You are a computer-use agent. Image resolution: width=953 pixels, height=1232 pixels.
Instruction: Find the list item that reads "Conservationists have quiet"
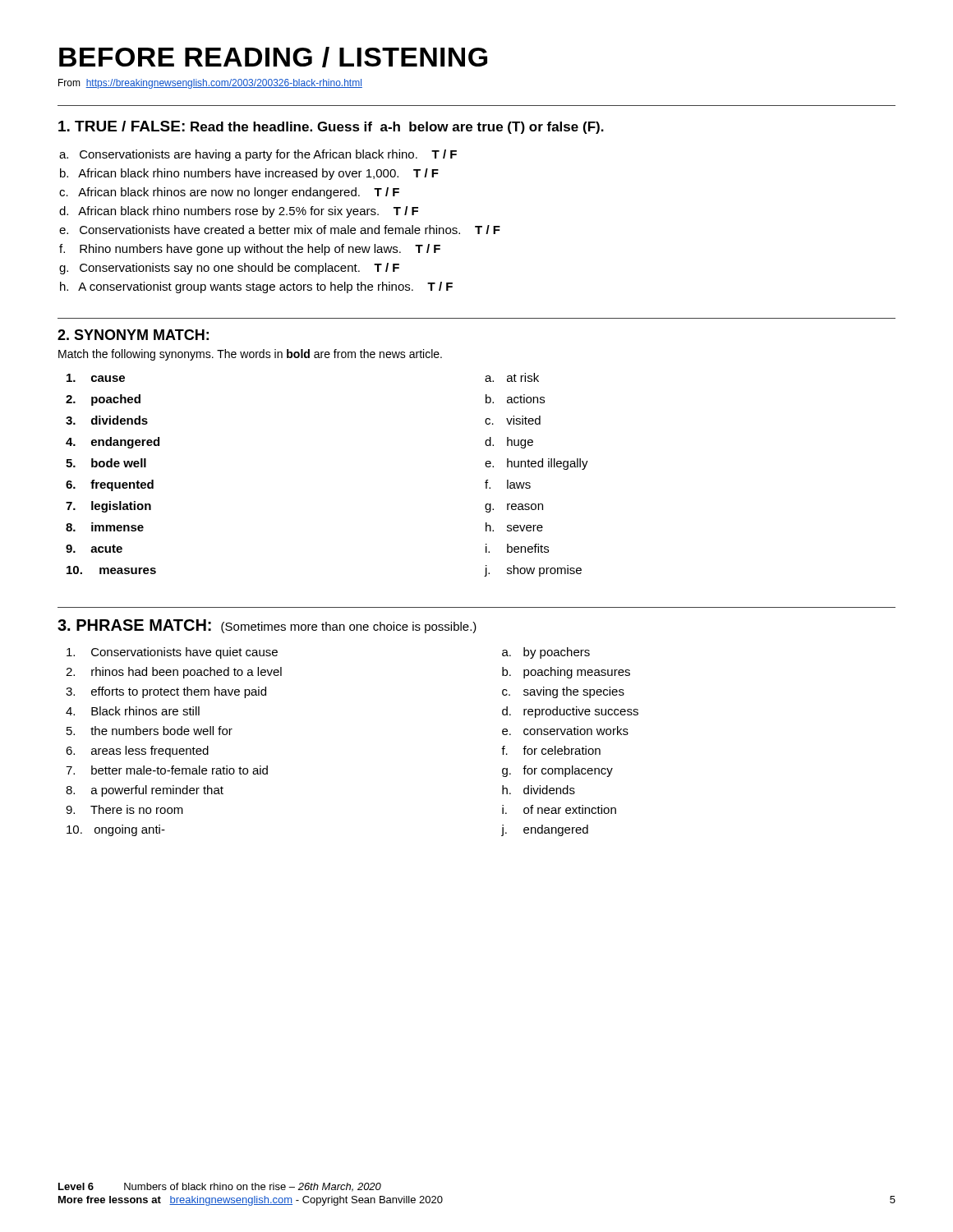(x=172, y=652)
